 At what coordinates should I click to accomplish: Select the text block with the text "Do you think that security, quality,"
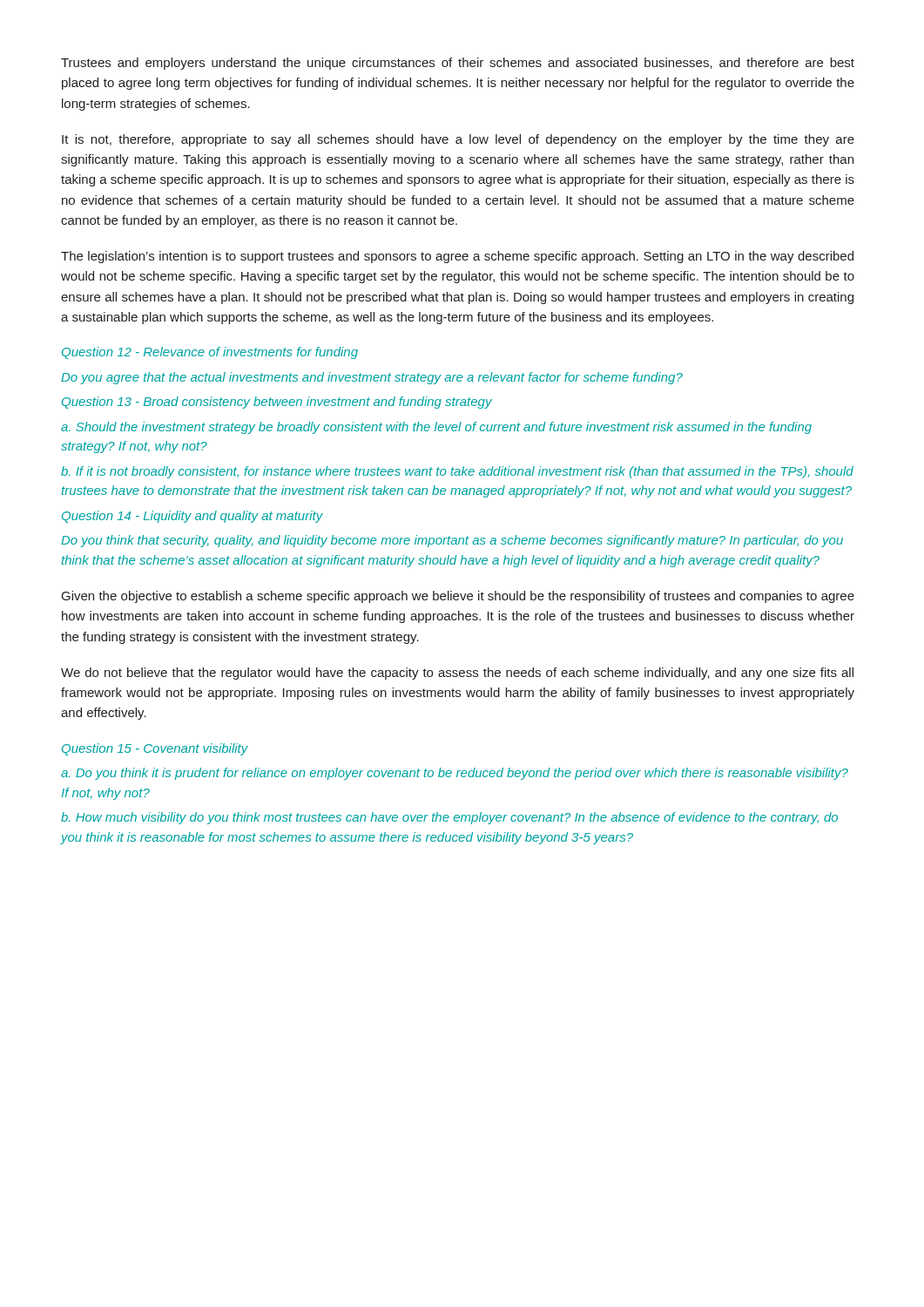452,550
